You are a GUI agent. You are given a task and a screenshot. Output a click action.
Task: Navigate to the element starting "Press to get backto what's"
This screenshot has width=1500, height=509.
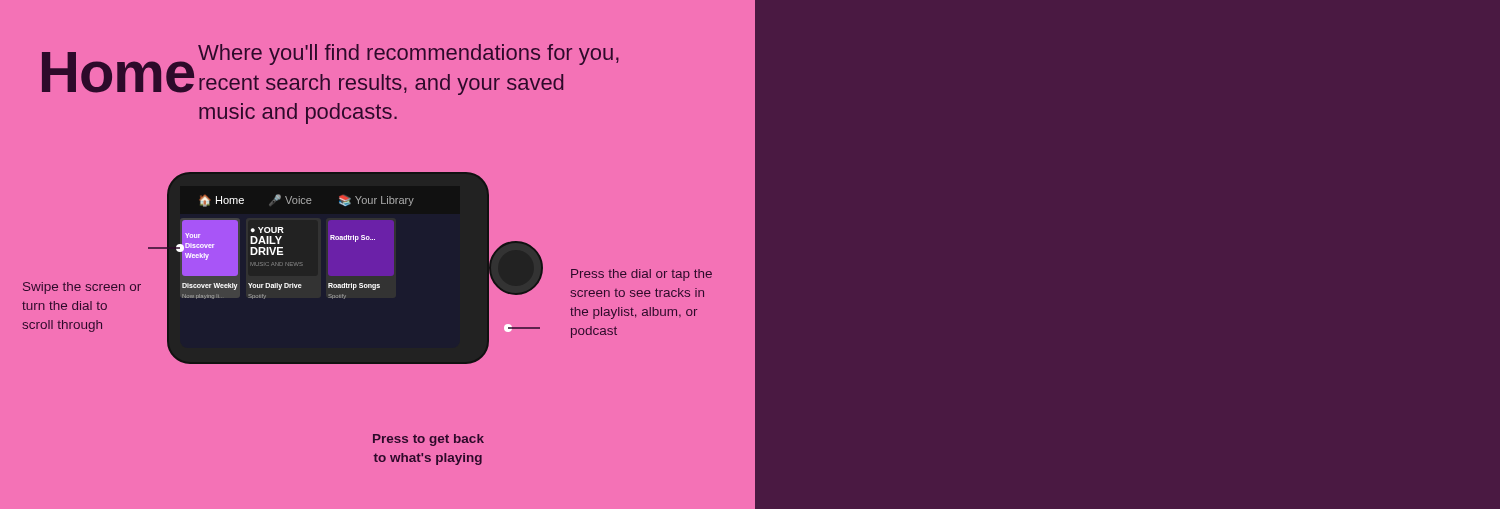pos(428,448)
